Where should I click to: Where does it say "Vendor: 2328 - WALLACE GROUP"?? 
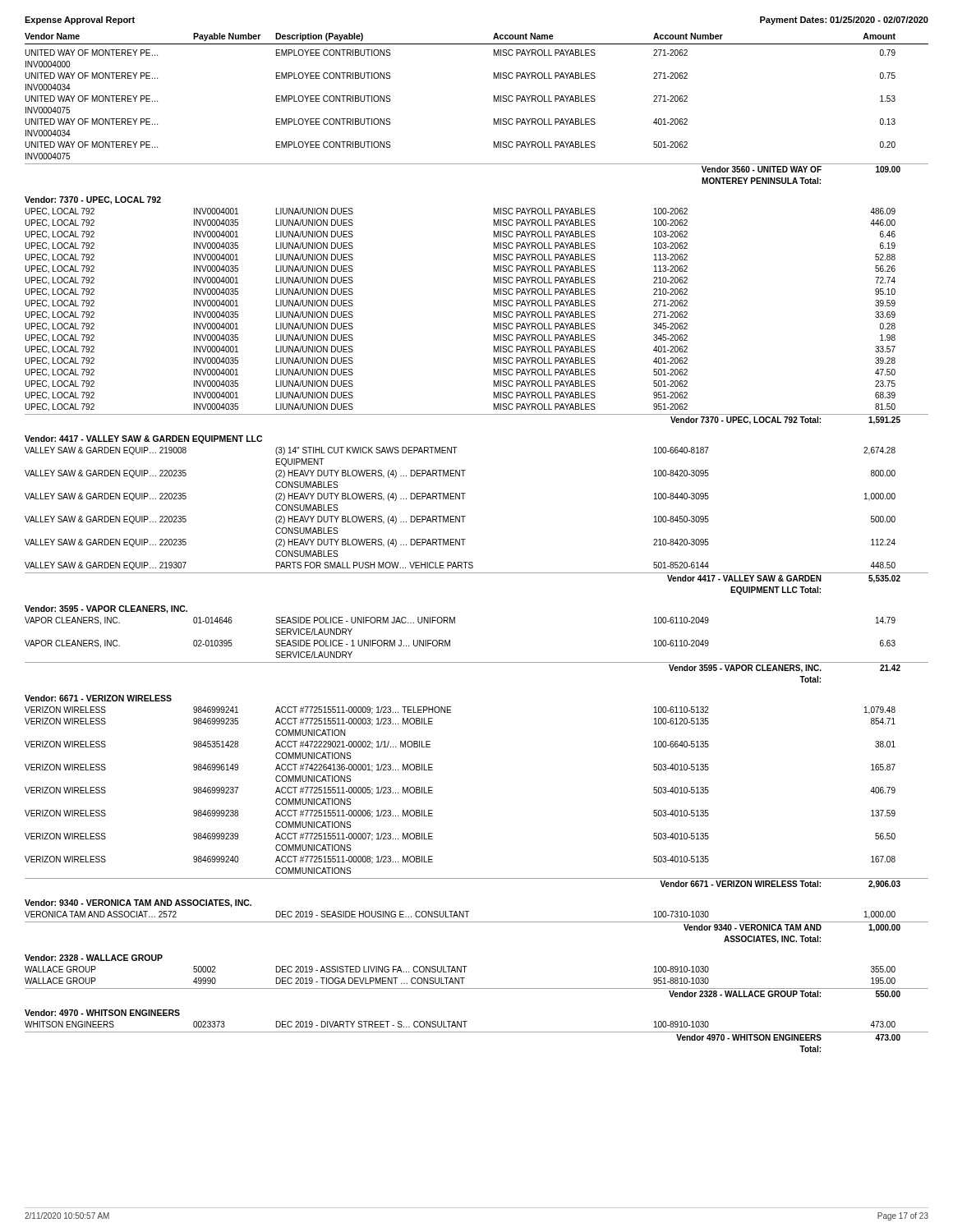point(94,958)
